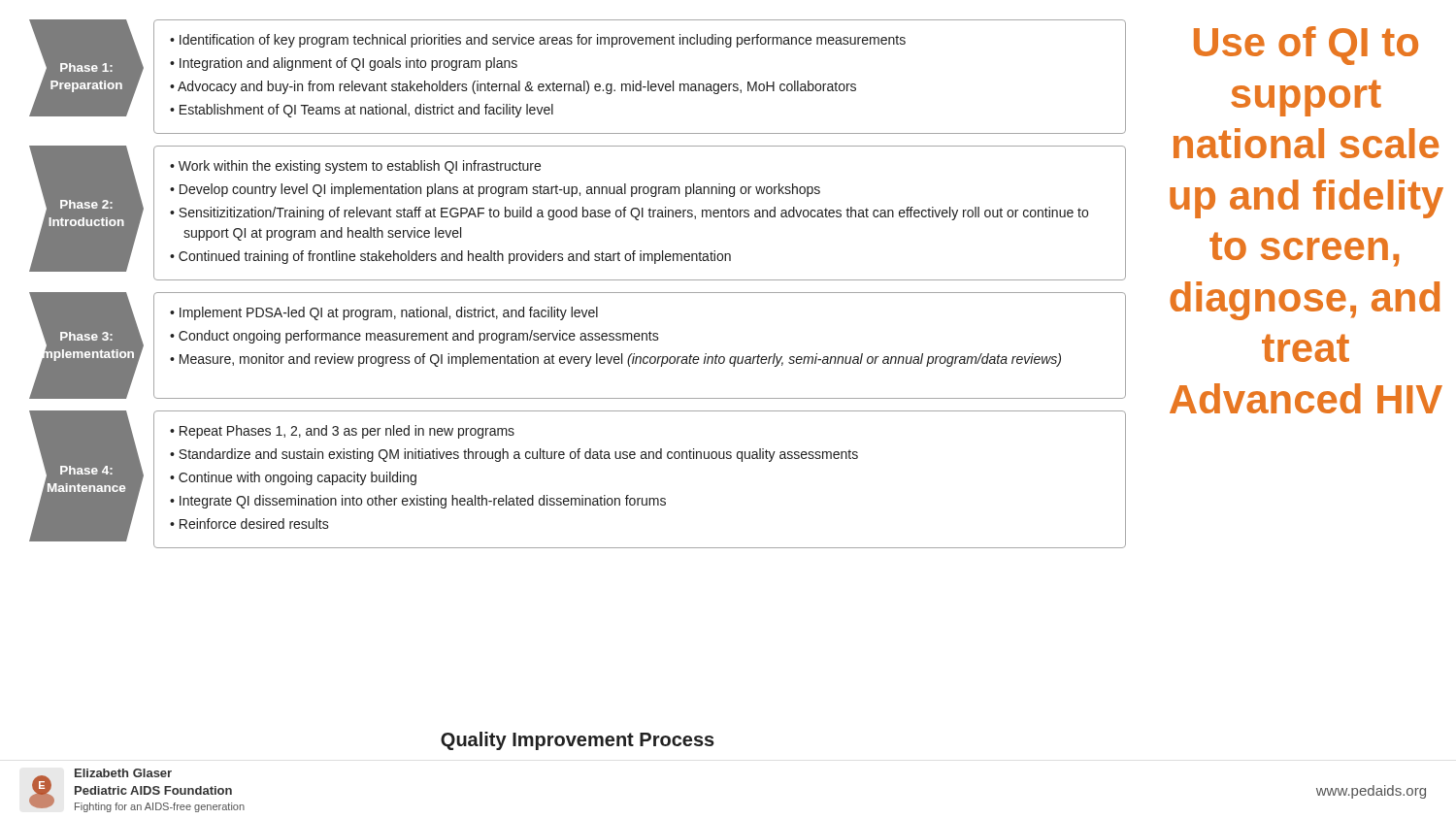Locate the title

(1306, 221)
